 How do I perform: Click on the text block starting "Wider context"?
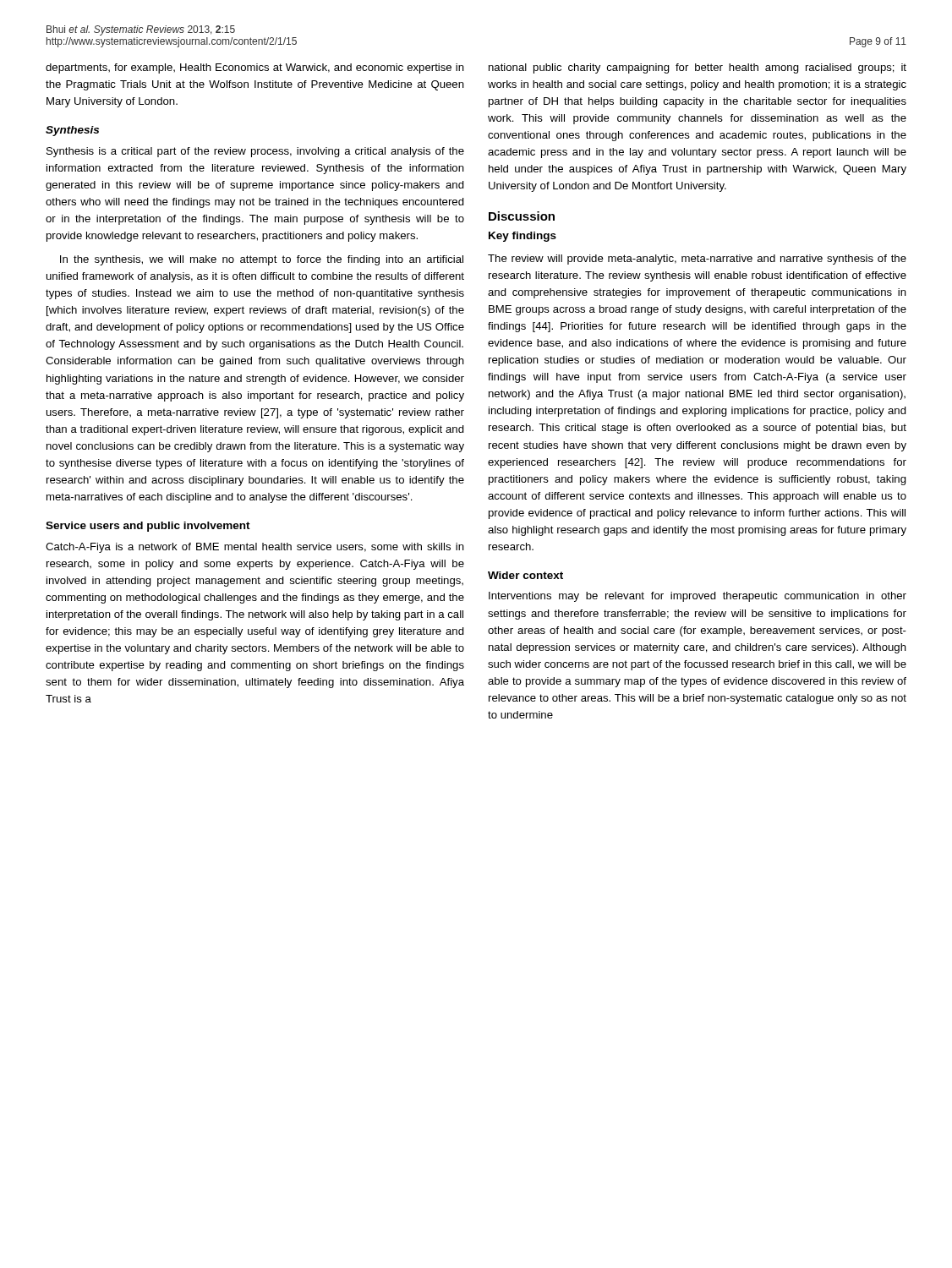526,575
